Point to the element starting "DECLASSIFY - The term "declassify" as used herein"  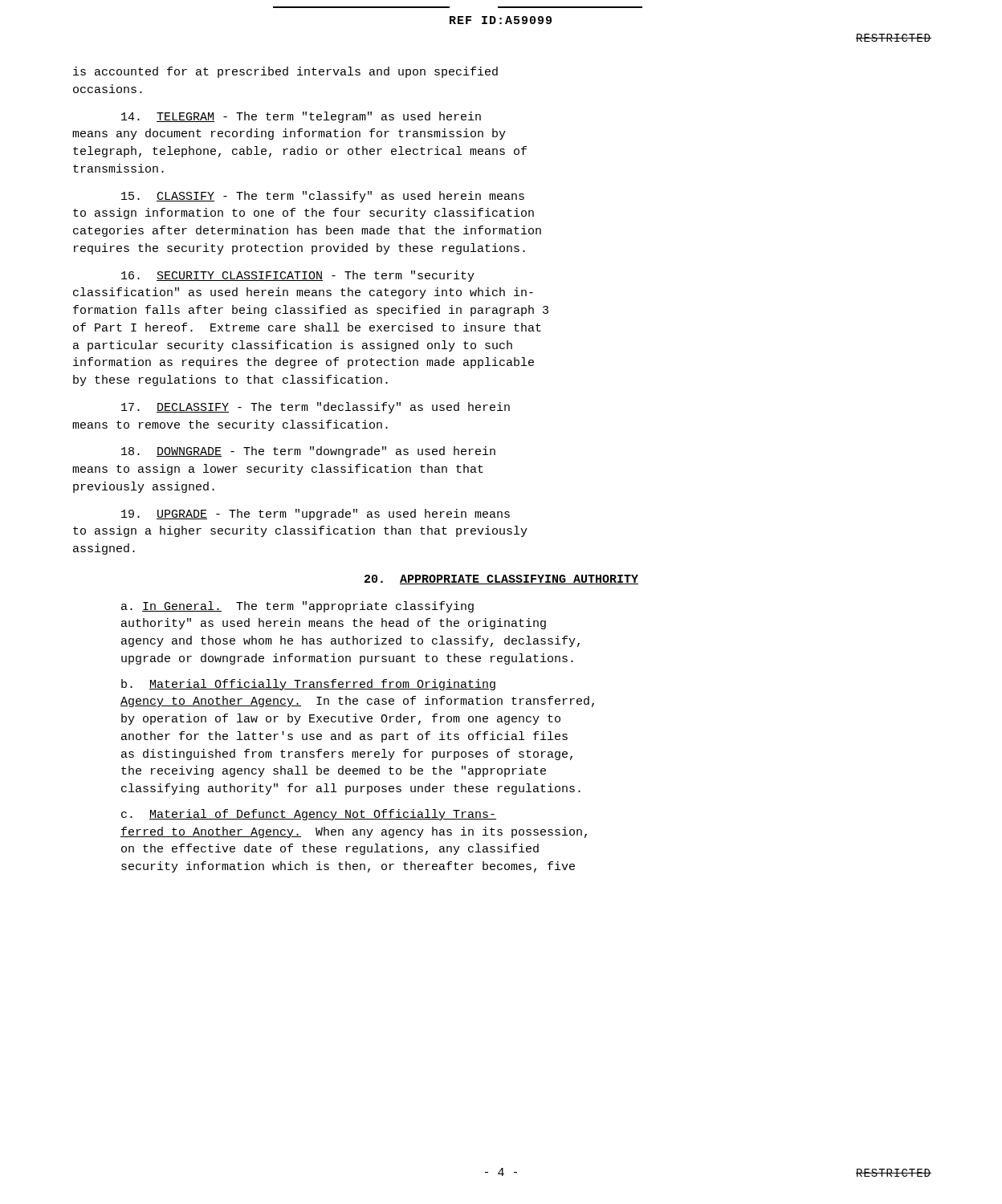(x=291, y=417)
